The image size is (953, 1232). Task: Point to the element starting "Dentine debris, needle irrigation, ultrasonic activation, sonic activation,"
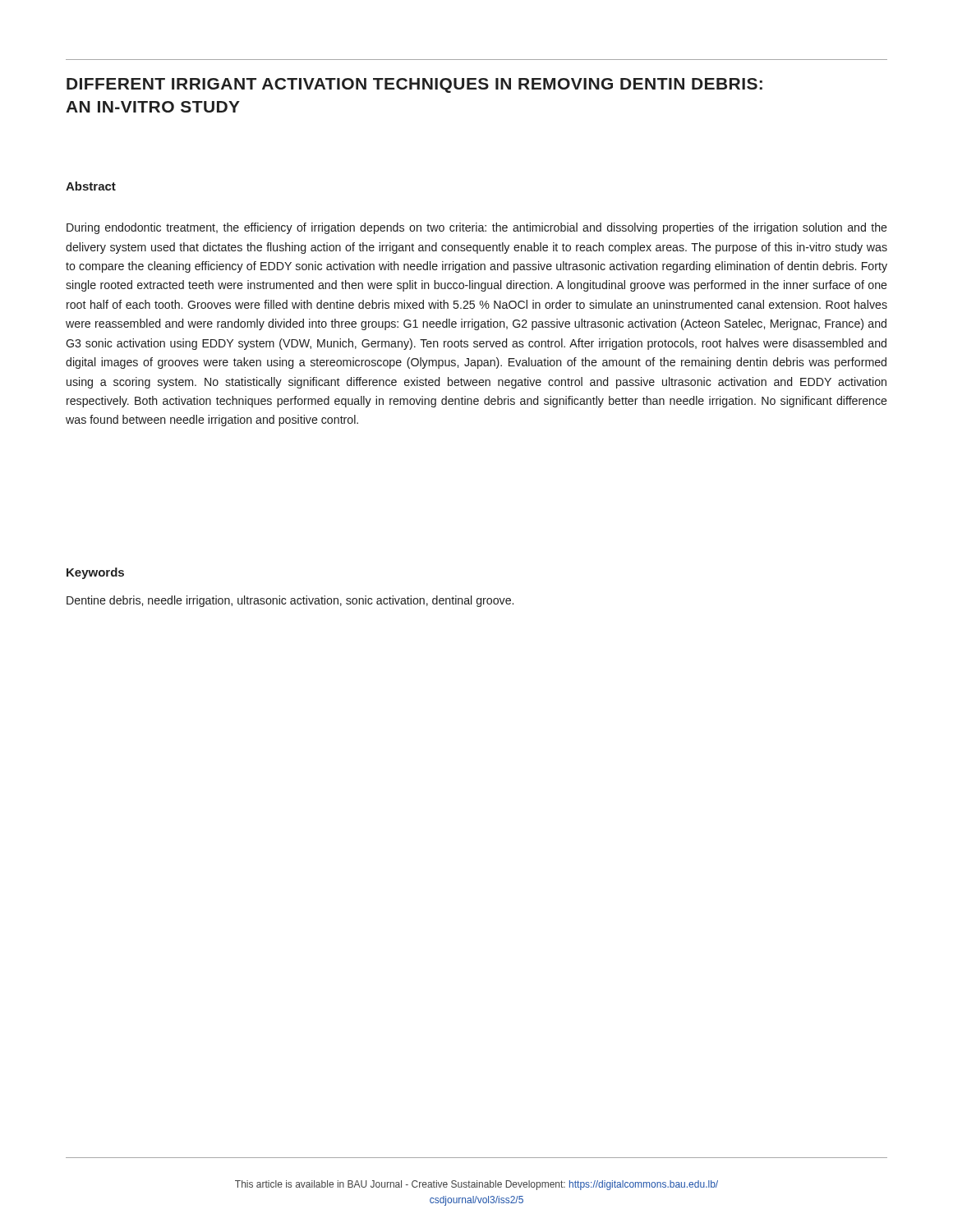coord(290,600)
